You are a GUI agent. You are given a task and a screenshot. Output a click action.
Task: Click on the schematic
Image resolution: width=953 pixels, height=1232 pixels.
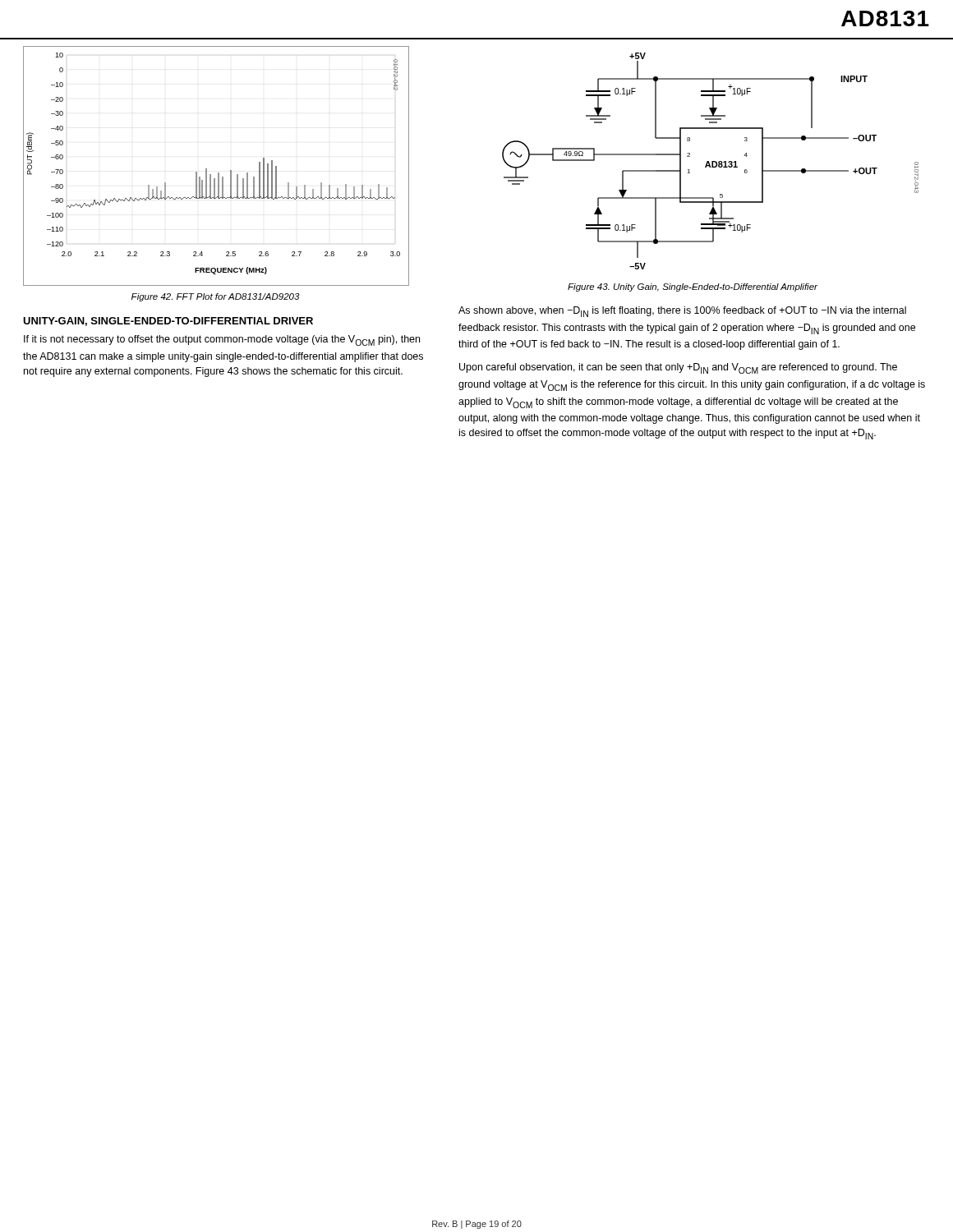[x=693, y=162]
